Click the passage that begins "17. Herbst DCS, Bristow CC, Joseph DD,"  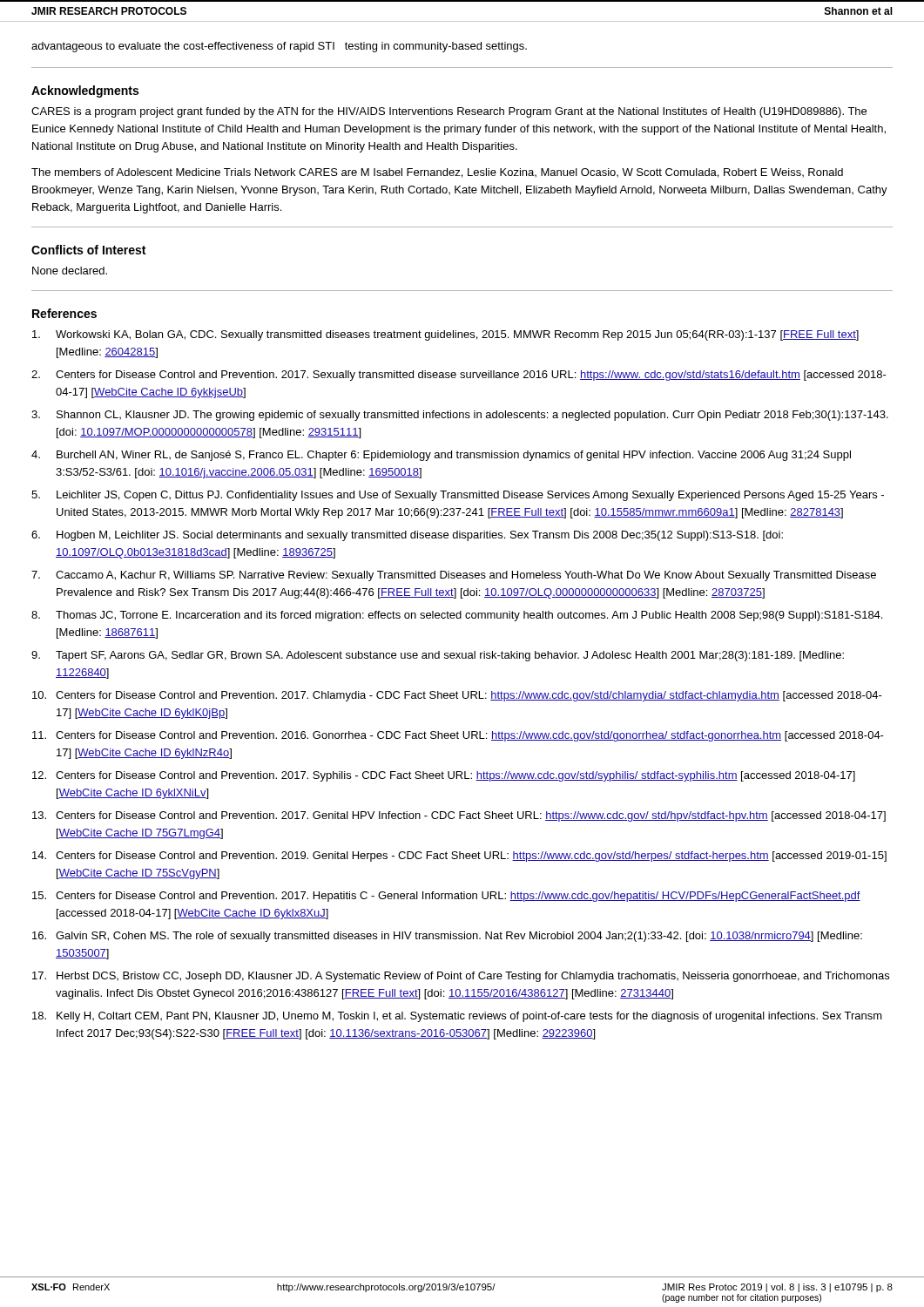tap(462, 985)
